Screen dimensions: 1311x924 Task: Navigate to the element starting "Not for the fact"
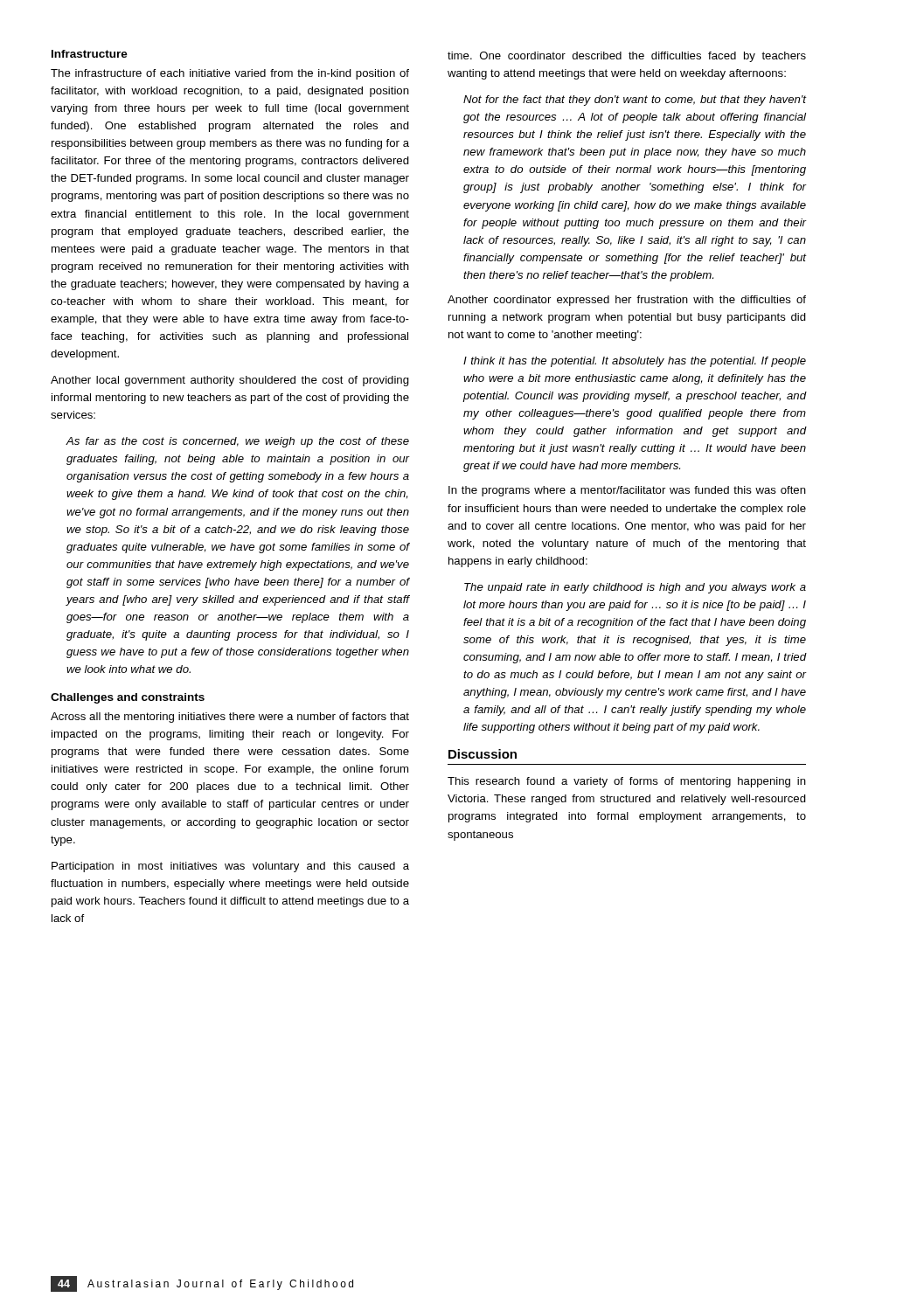click(x=635, y=187)
